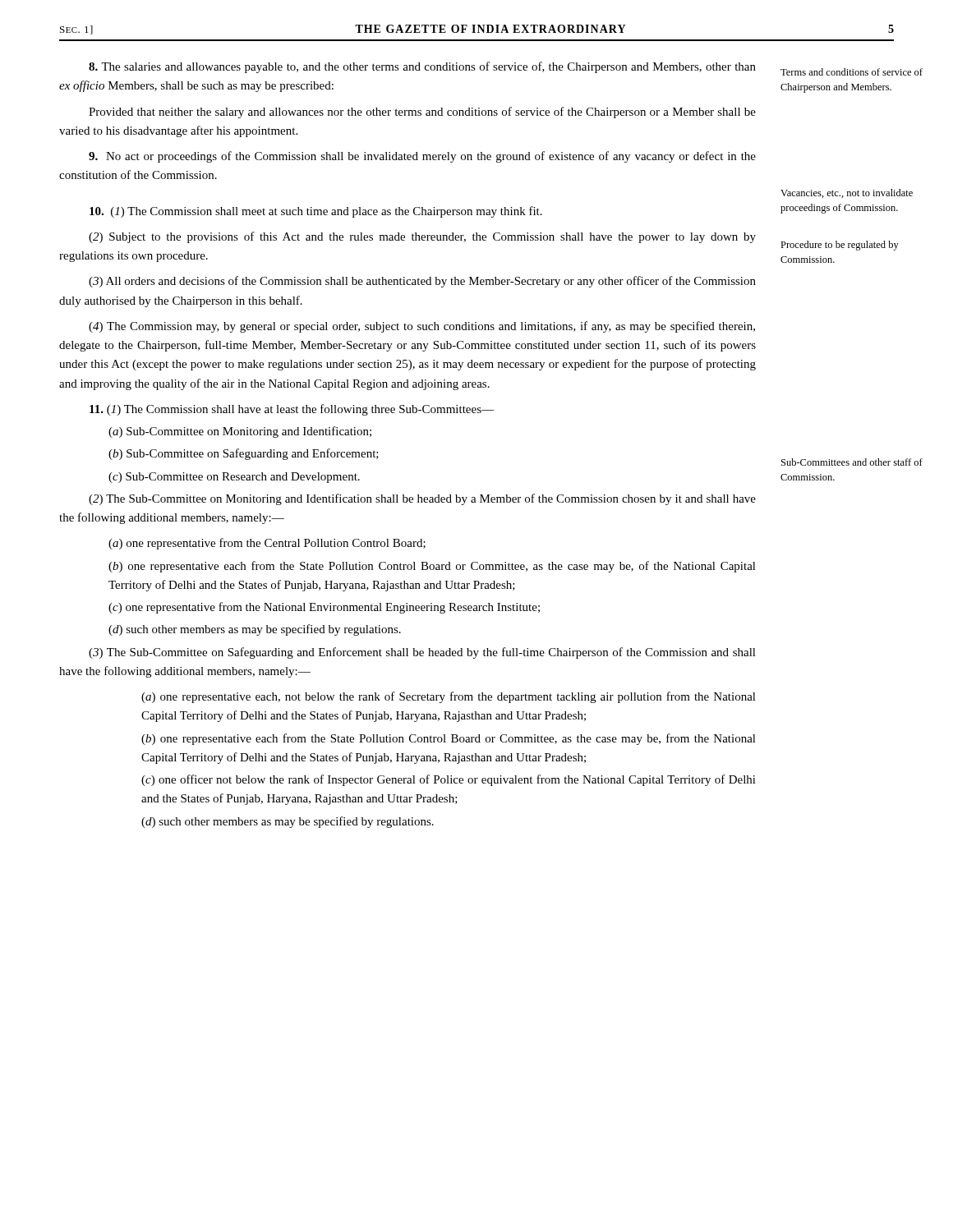953x1232 pixels.
Task: Locate the list item with the text "(b) Sub-Committee on Safeguarding"
Action: [244, 454]
